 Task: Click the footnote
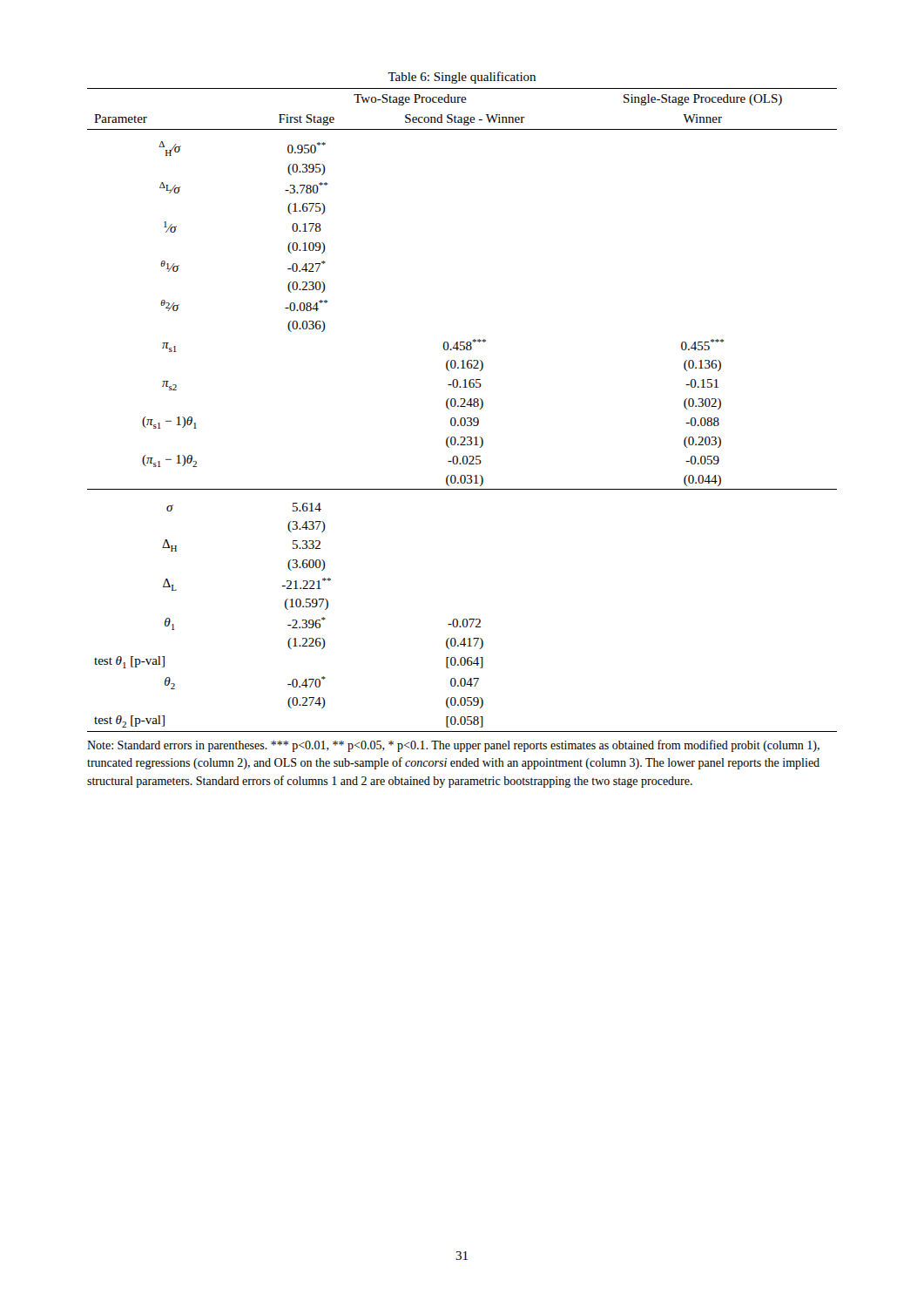[x=453, y=763]
